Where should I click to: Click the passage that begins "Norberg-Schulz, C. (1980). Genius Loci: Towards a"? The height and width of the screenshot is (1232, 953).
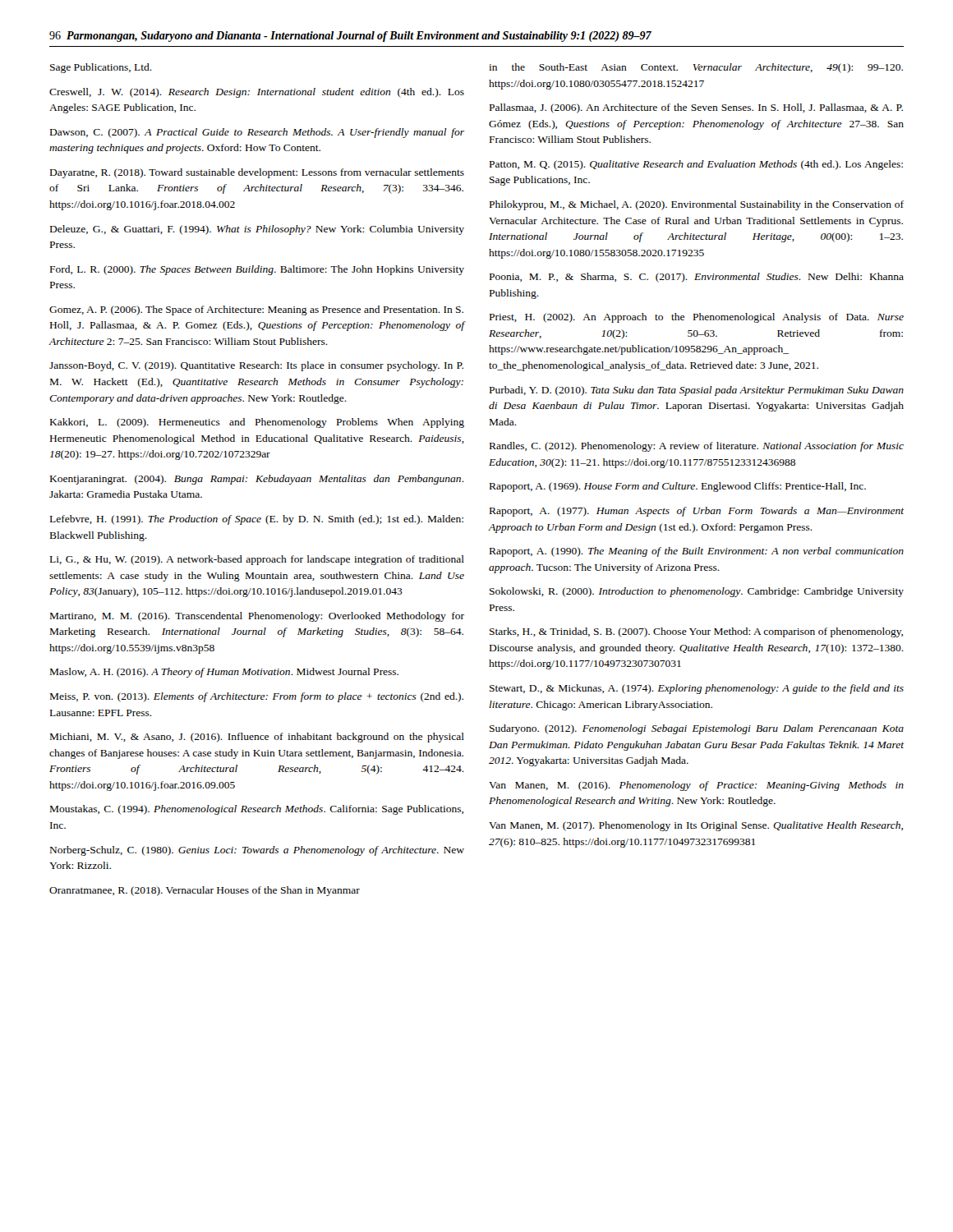(257, 857)
